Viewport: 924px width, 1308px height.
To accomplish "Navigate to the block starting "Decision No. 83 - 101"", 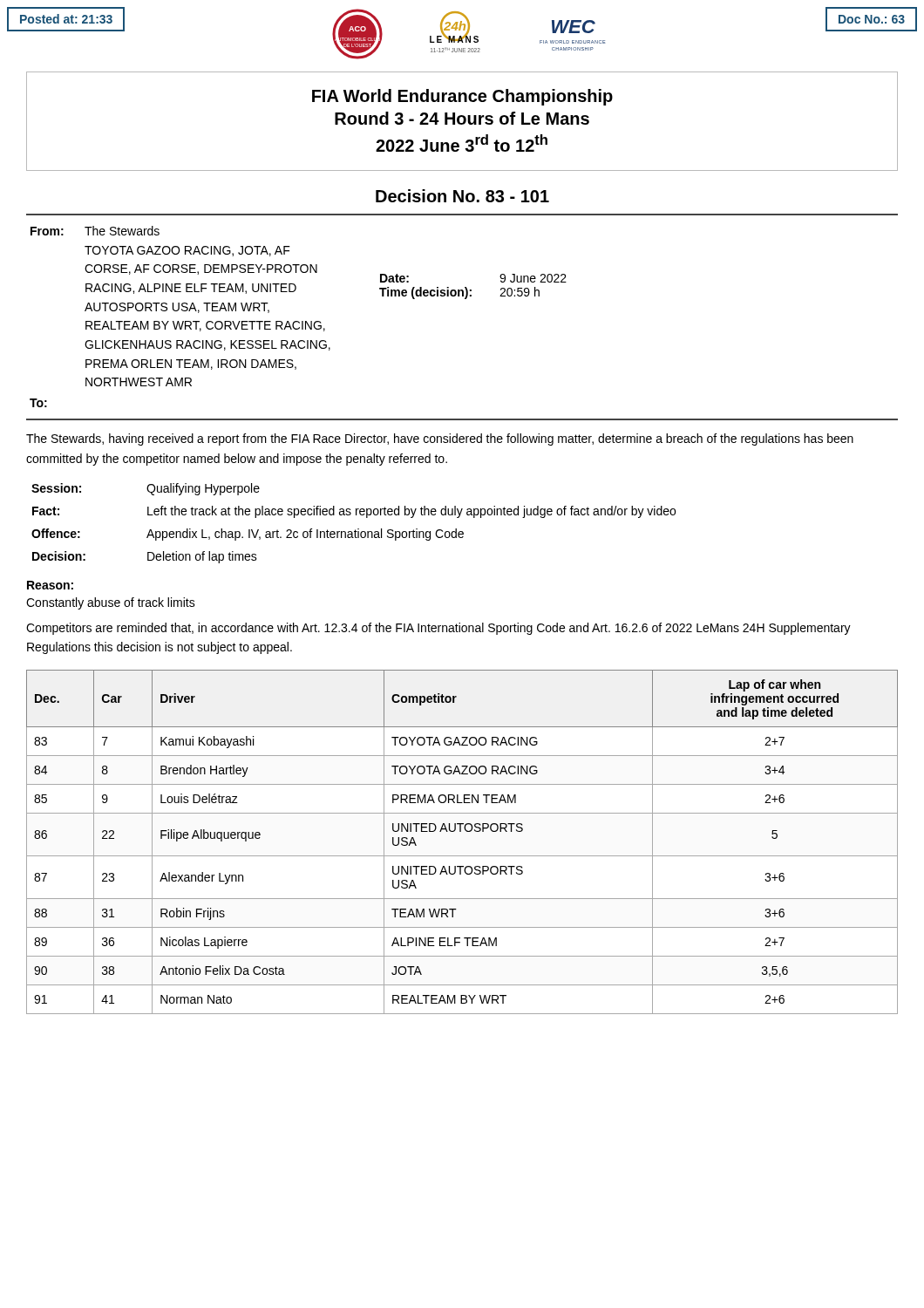I will [x=462, y=196].
